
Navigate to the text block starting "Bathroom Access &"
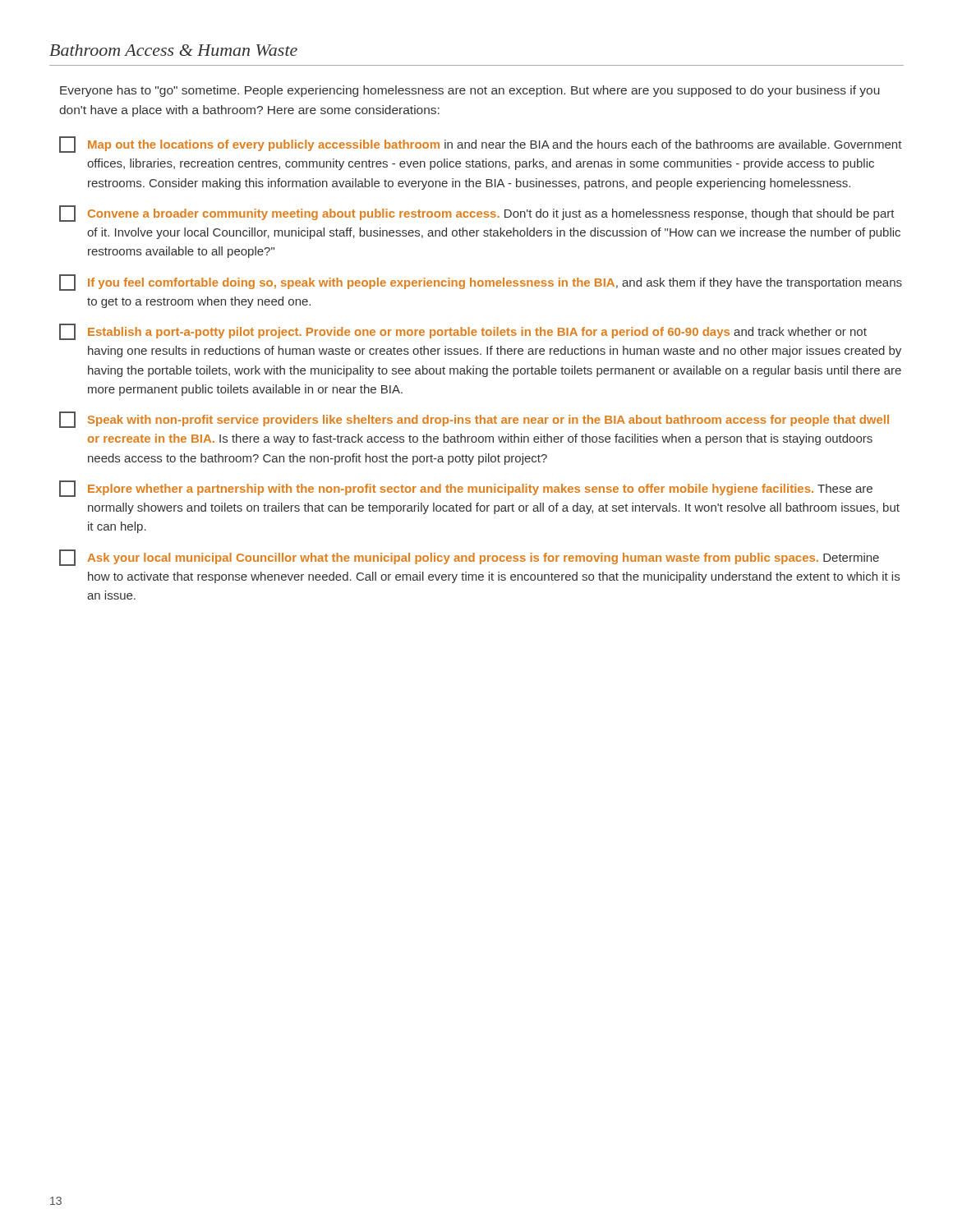coord(173,50)
